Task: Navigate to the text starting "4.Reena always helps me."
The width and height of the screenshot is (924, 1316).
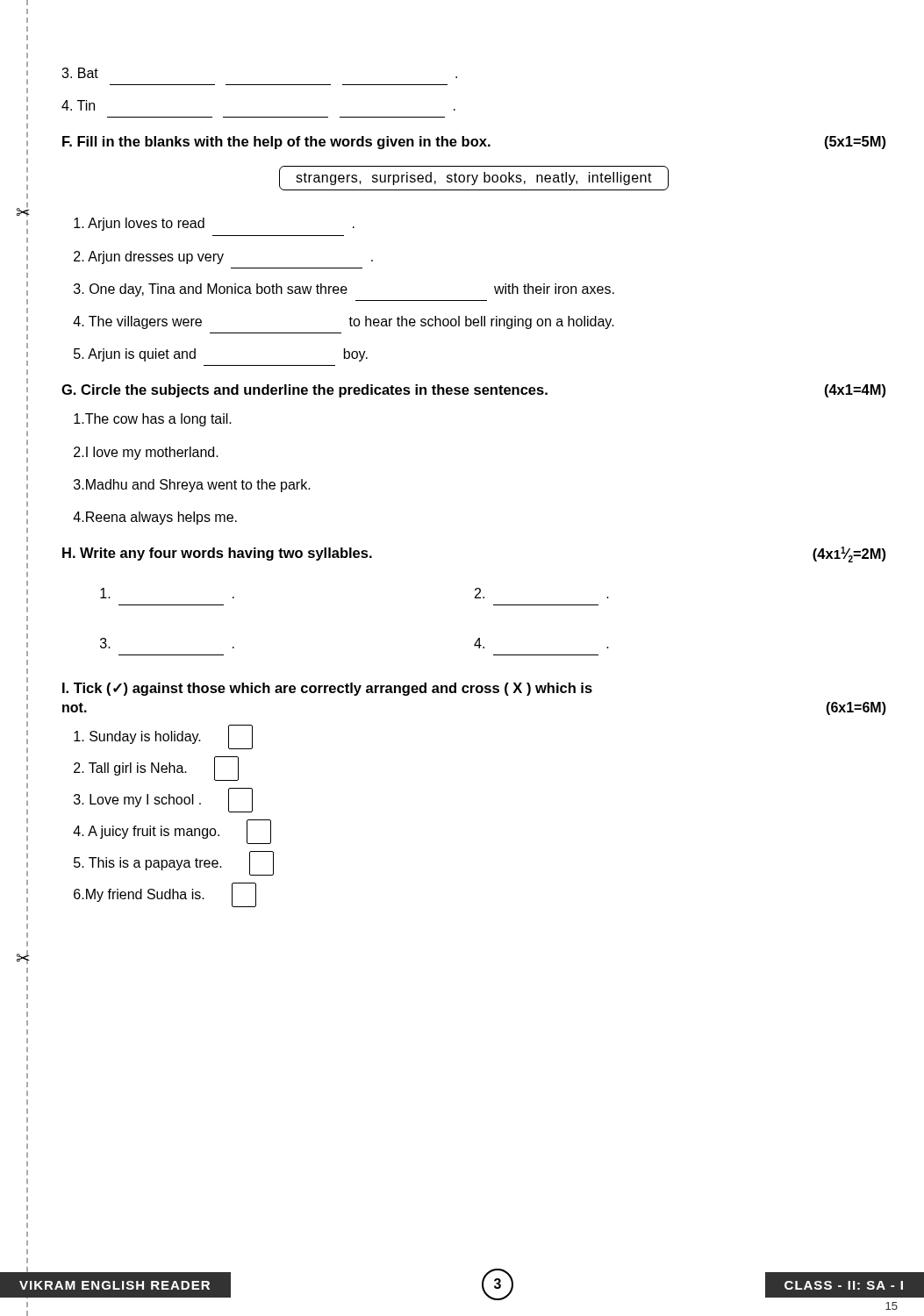Action: (150, 517)
